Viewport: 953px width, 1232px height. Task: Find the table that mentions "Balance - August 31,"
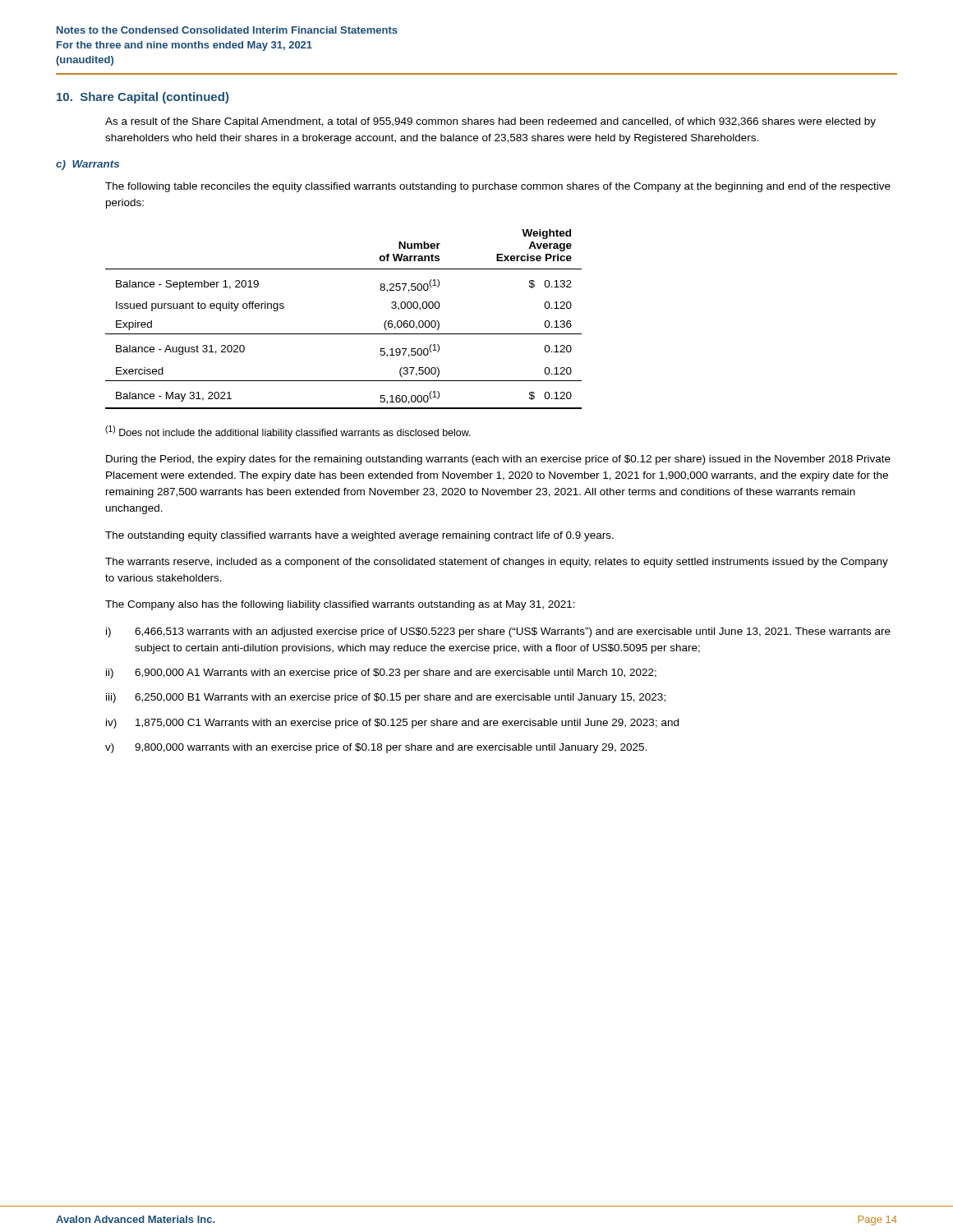coord(501,316)
